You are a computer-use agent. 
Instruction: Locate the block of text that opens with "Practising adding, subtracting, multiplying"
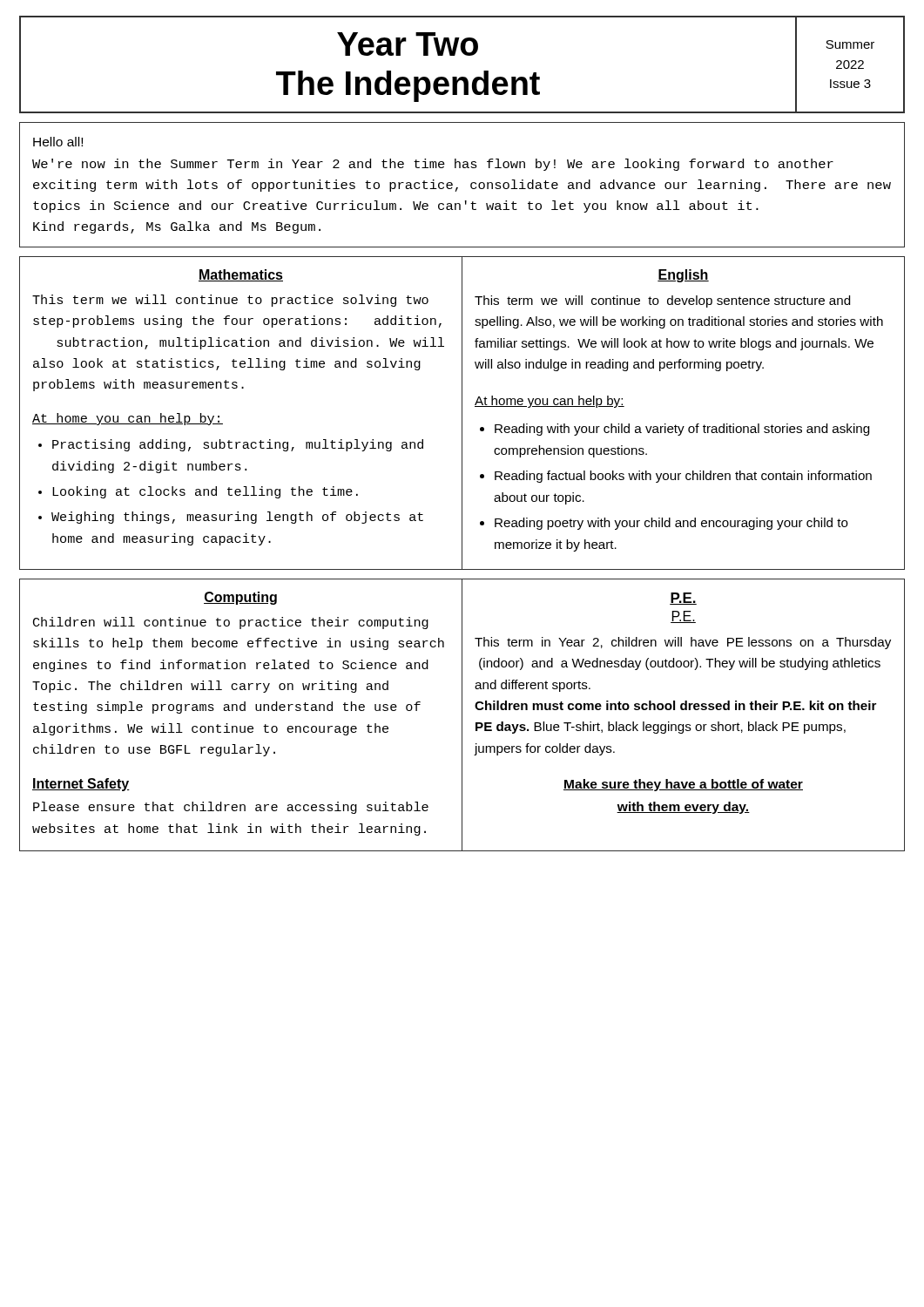(x=238, y=456)
